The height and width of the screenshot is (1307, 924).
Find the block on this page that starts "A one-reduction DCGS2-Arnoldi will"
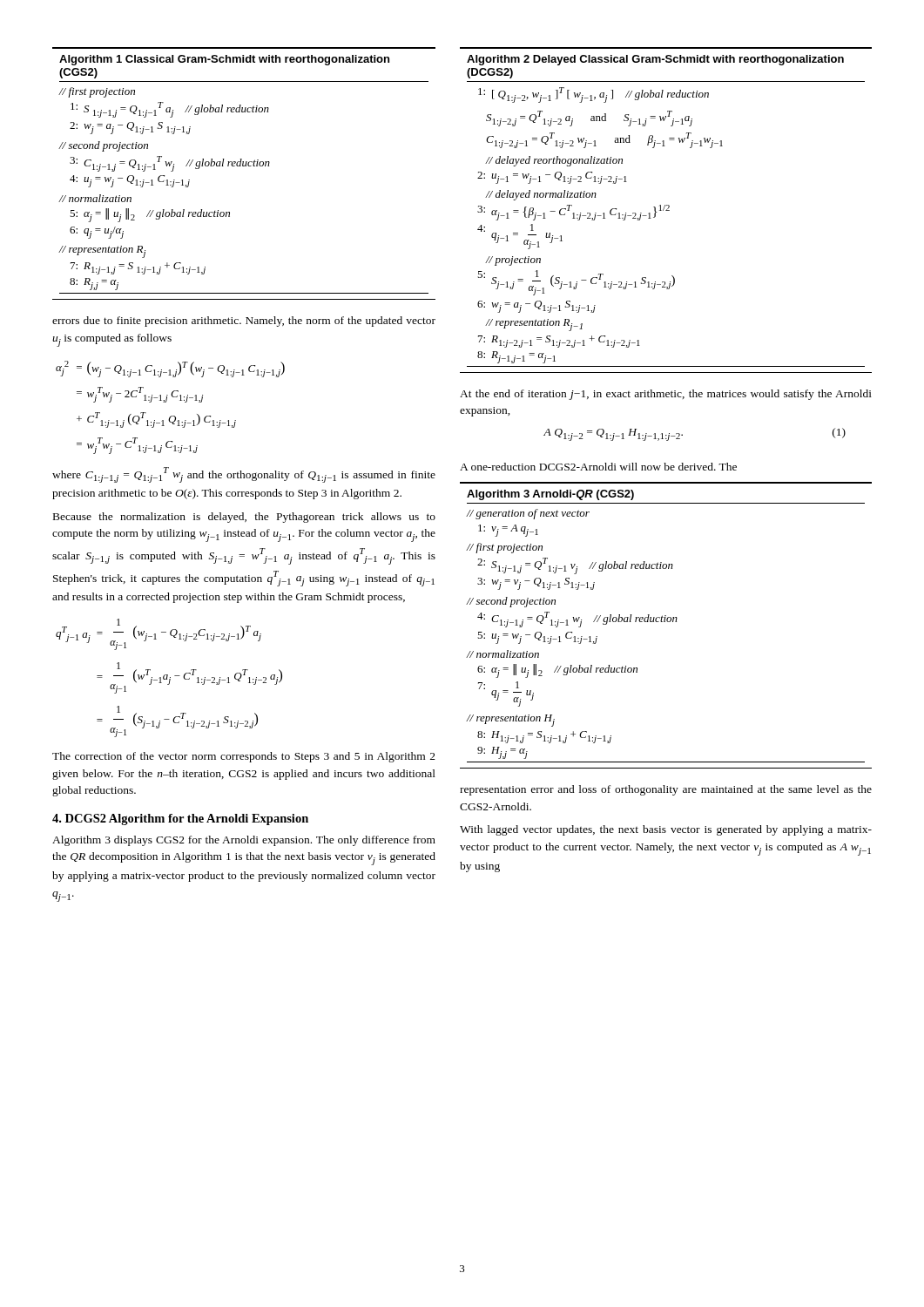click(x=598, y=467)
